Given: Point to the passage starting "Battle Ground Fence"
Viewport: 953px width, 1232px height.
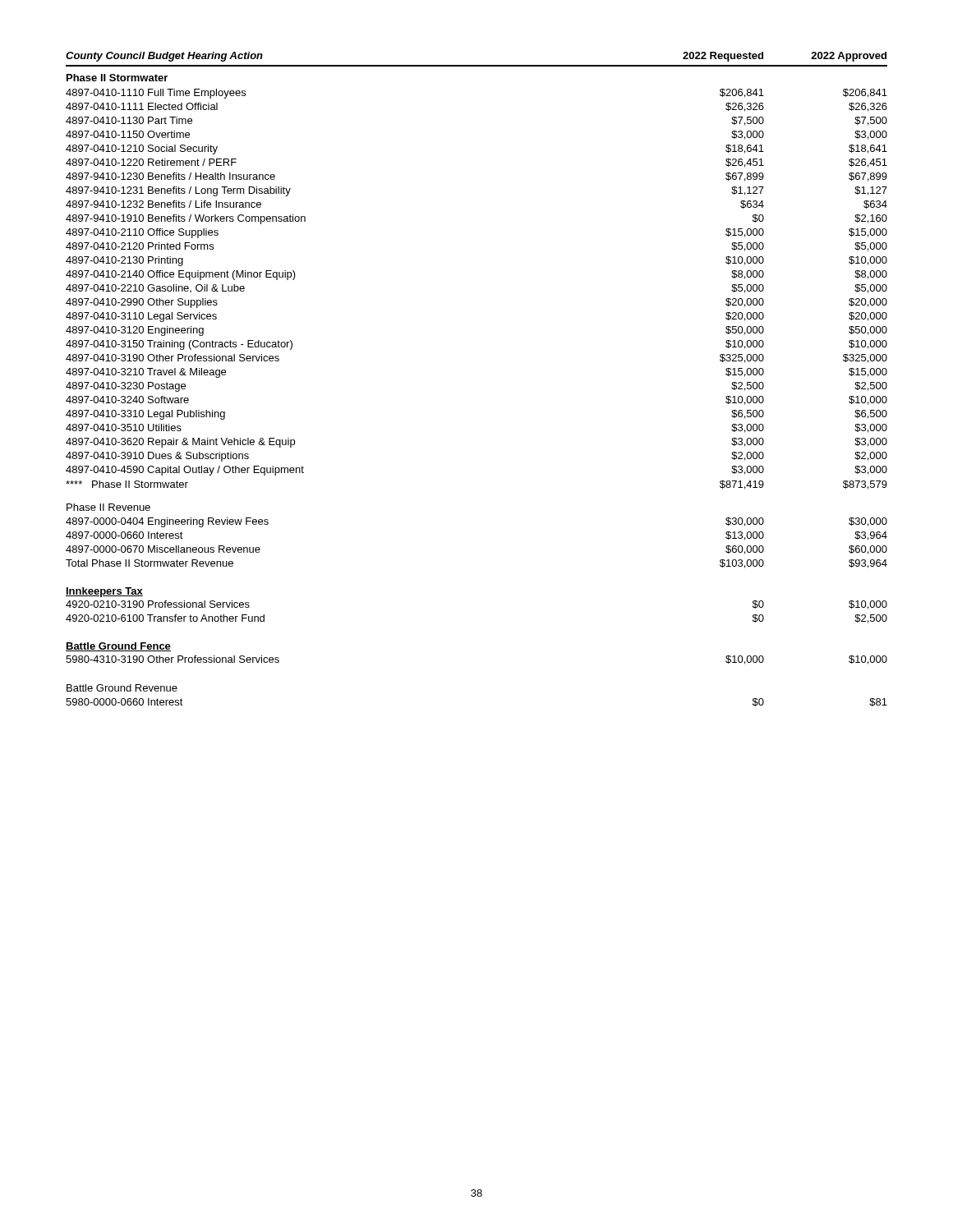Looking at the screenshot, I should tap(118, 647).
